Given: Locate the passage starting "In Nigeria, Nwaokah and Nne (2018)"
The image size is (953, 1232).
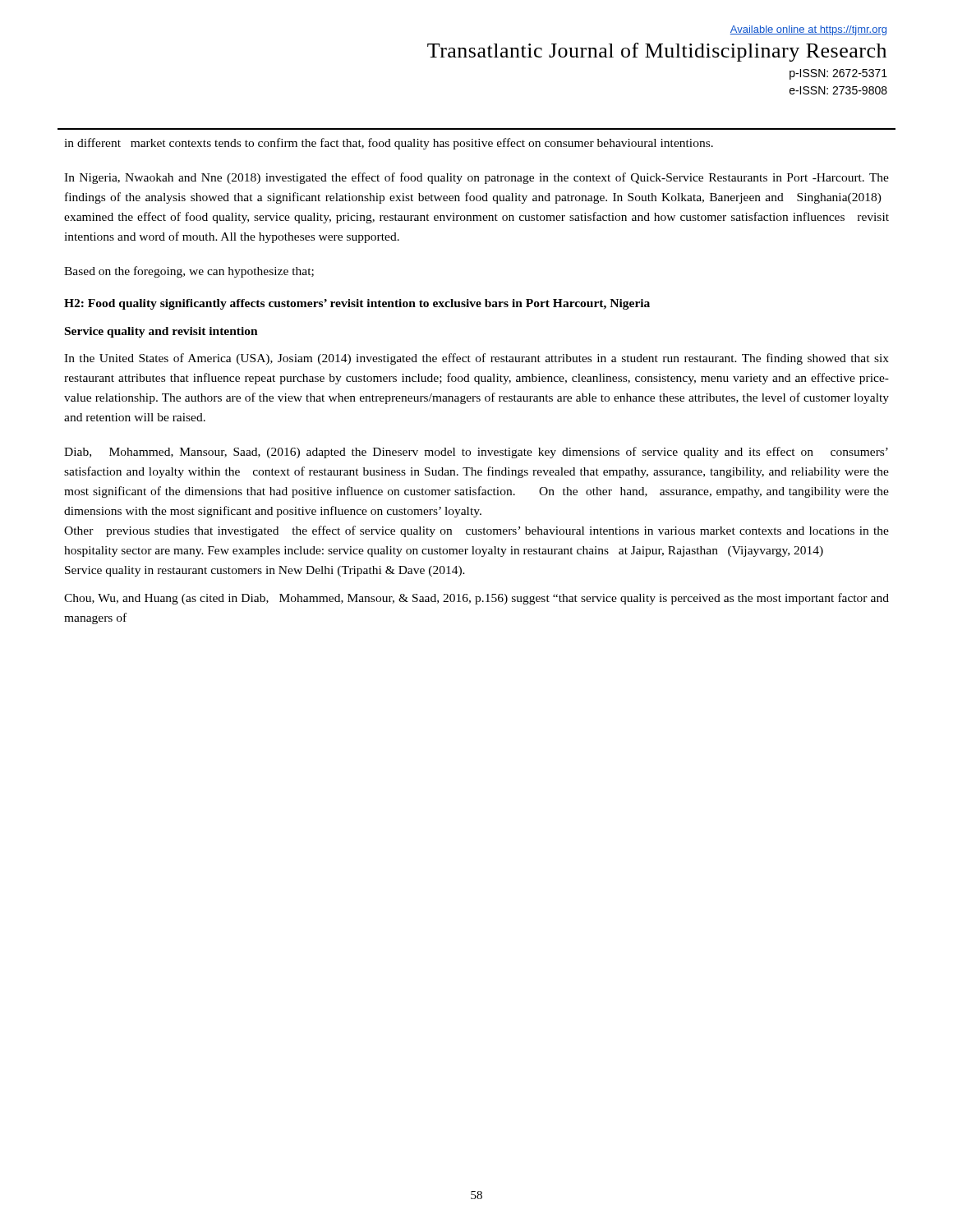Looking at the screenshot, I should [476, 207].
